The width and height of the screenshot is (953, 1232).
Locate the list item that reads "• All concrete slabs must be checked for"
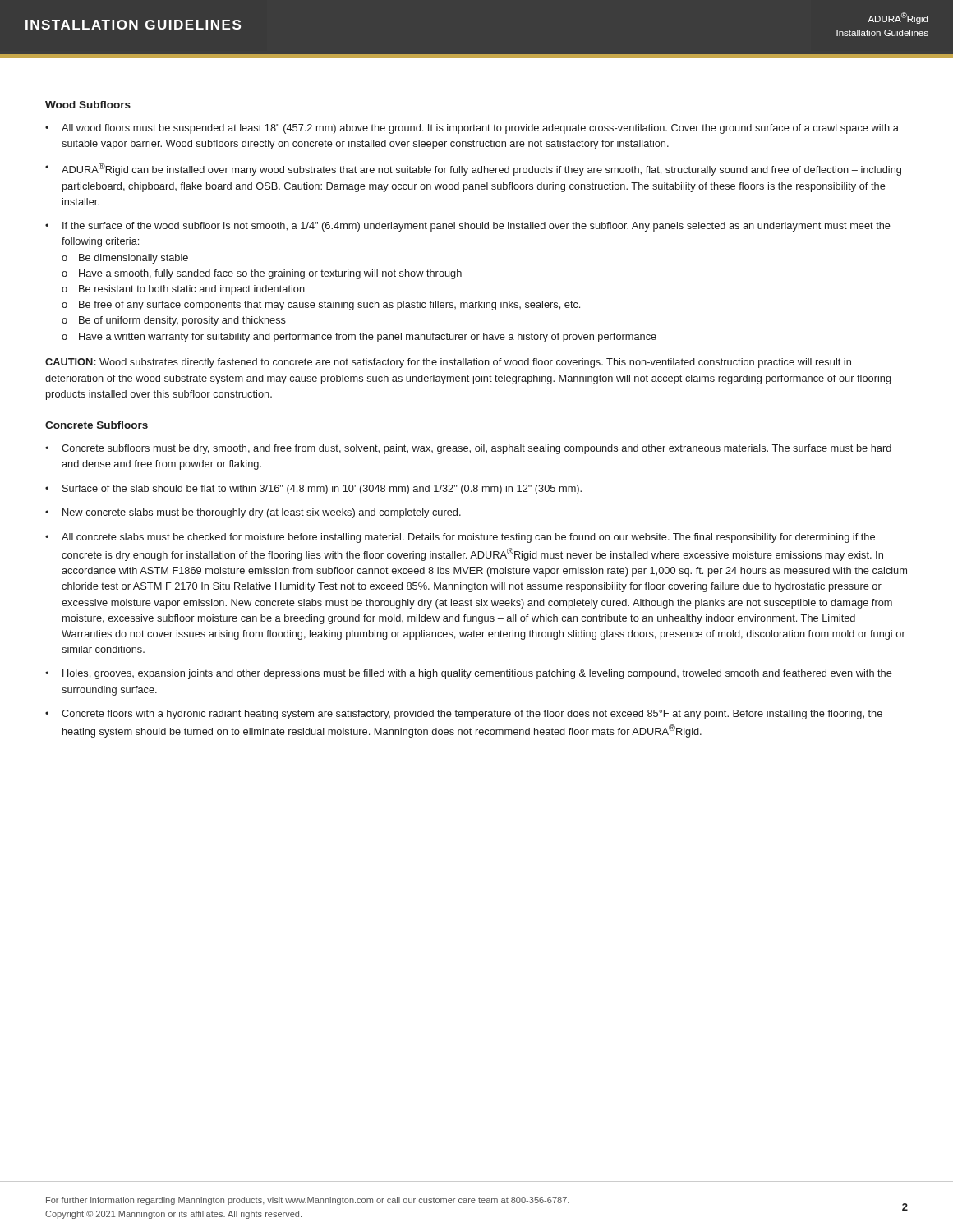pyautogui.click(x=476, y=593)
